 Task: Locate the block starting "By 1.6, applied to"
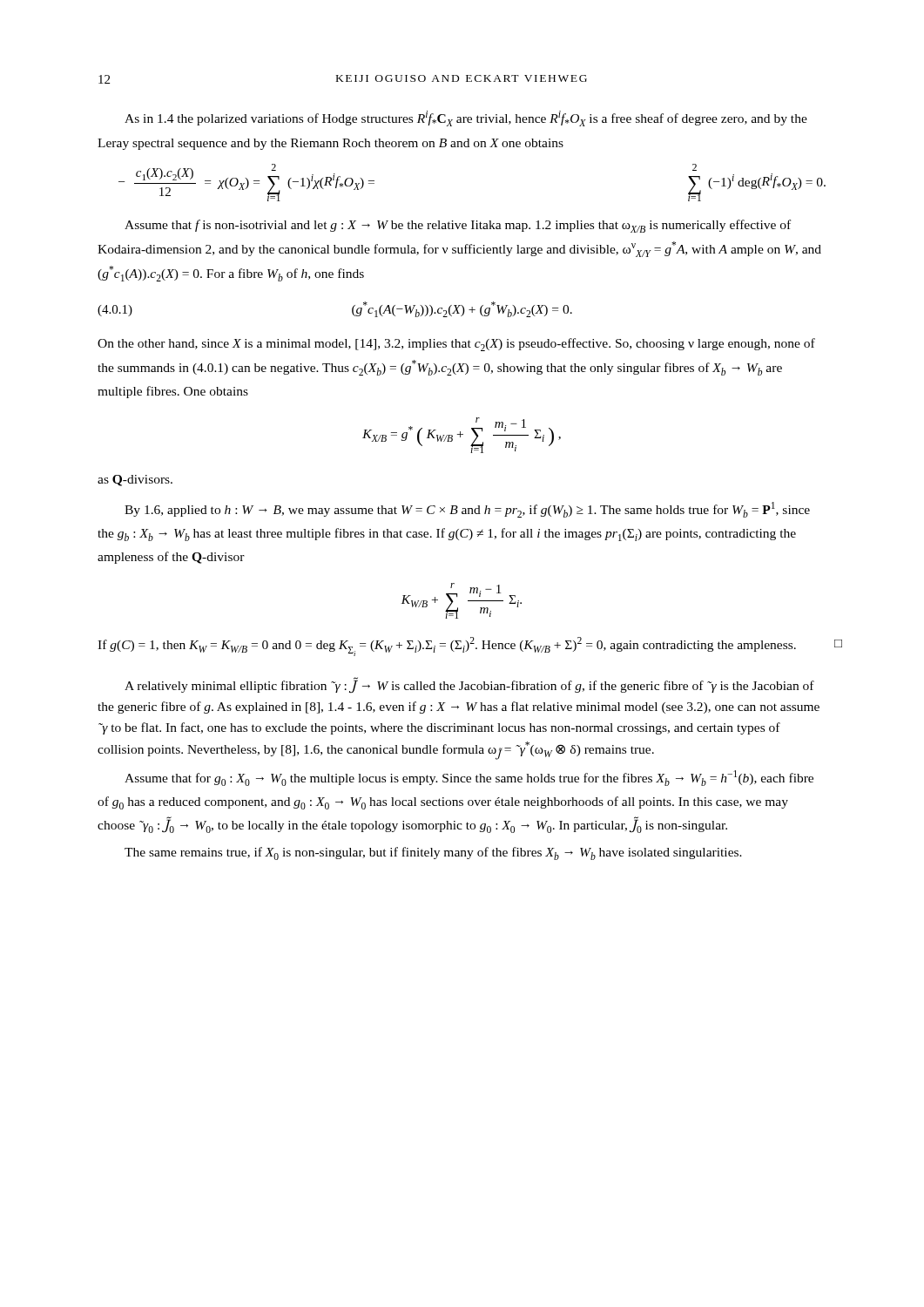click(454, 532)
